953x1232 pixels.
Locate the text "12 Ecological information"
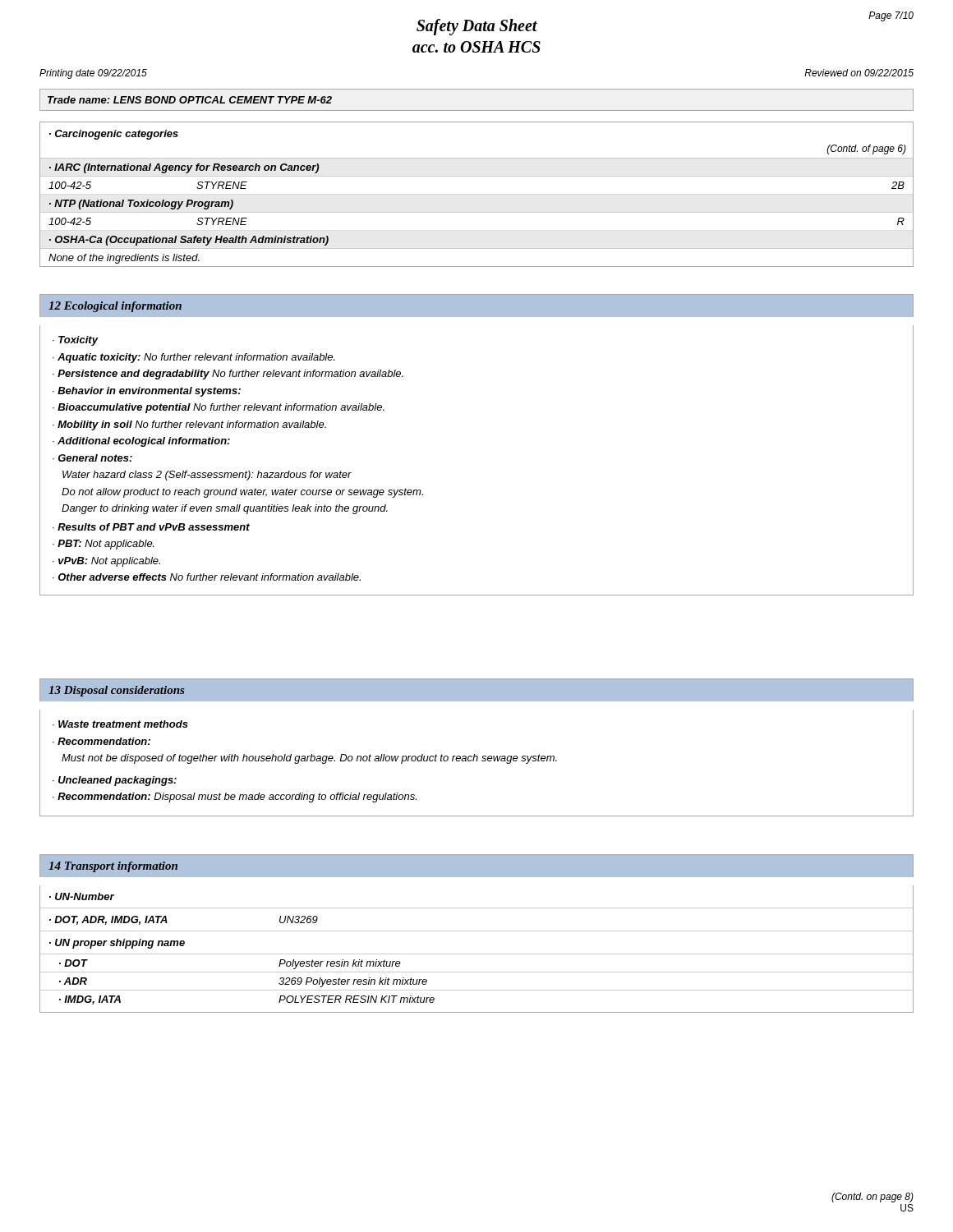click(x=115, y=306)
